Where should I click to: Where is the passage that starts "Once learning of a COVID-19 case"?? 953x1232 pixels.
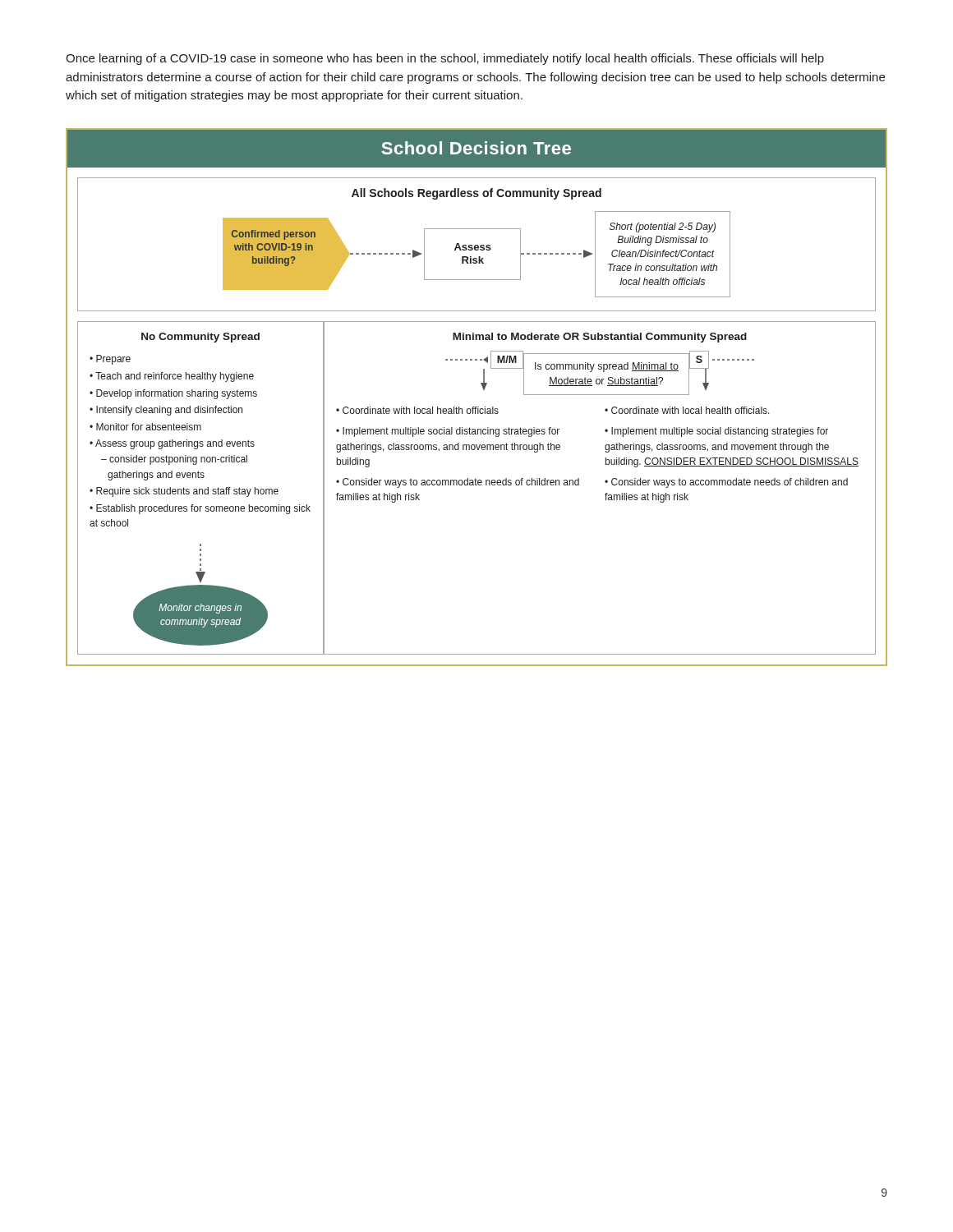click(x=476, y=76)
